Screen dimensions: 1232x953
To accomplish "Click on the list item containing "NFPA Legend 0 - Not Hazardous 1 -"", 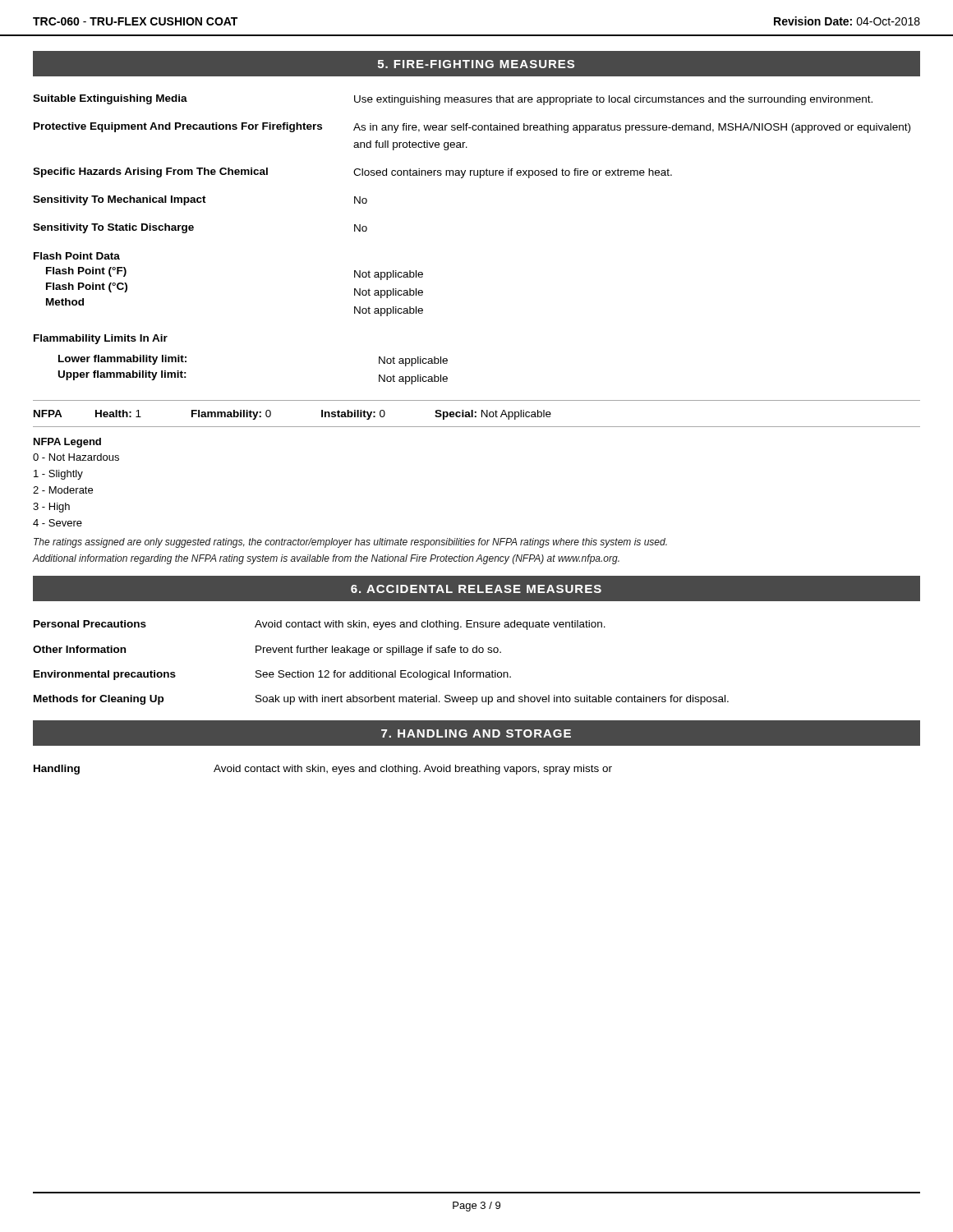I will [x=67, y=443].
